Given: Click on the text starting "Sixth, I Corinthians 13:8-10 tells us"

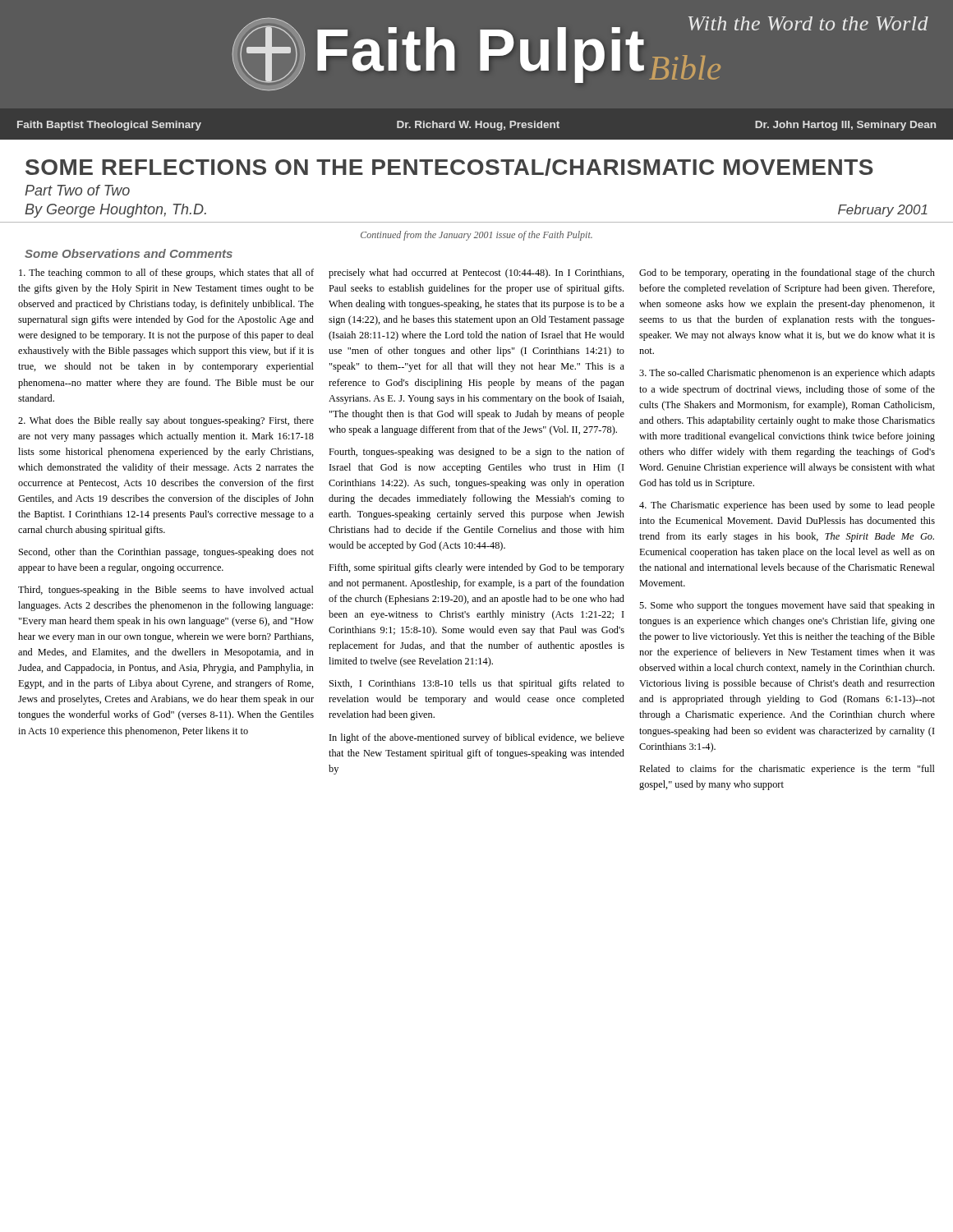Looking at the screenshot, I should coord(476,700).
